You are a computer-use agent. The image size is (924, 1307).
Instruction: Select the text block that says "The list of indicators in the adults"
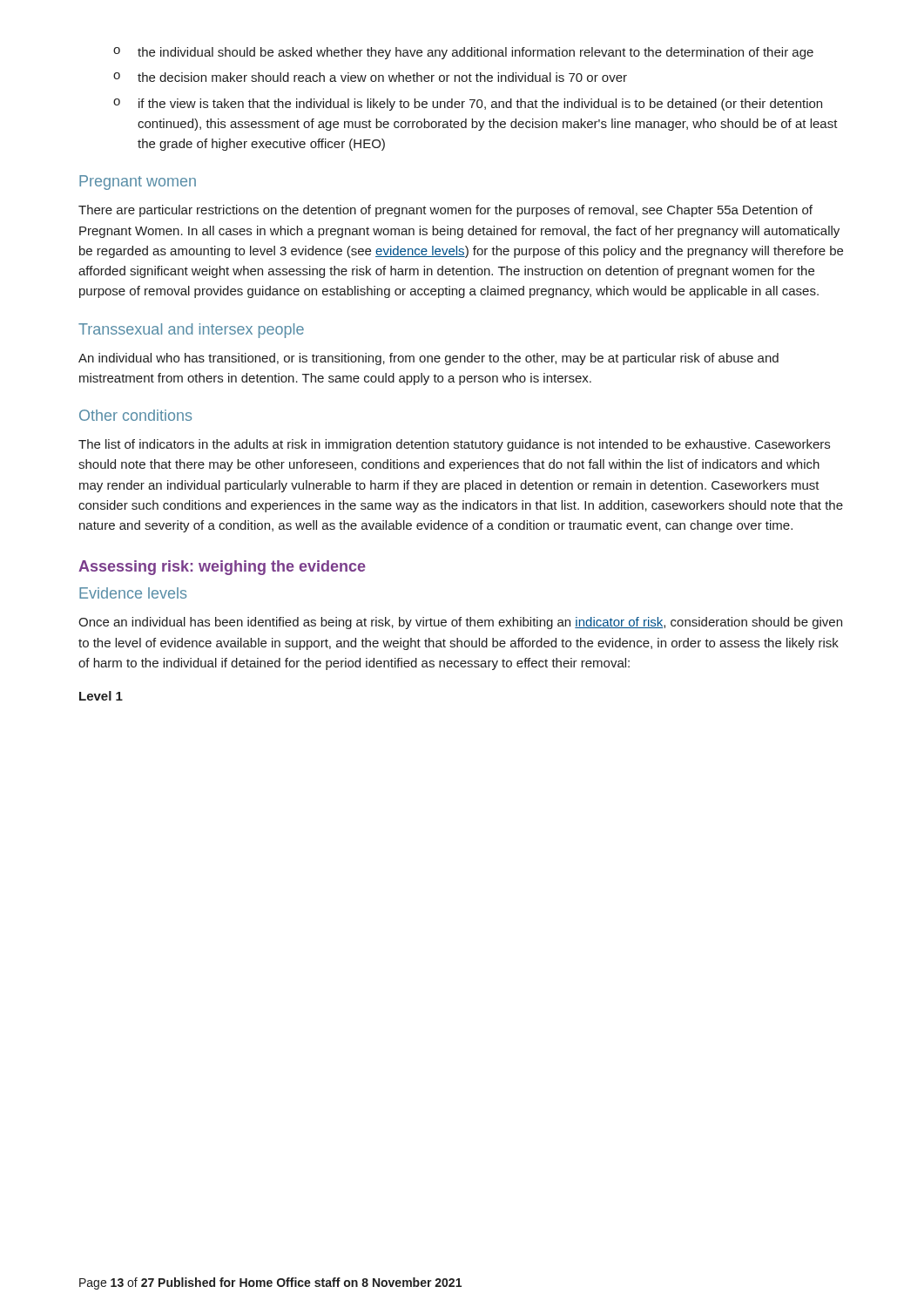(461, 484)
